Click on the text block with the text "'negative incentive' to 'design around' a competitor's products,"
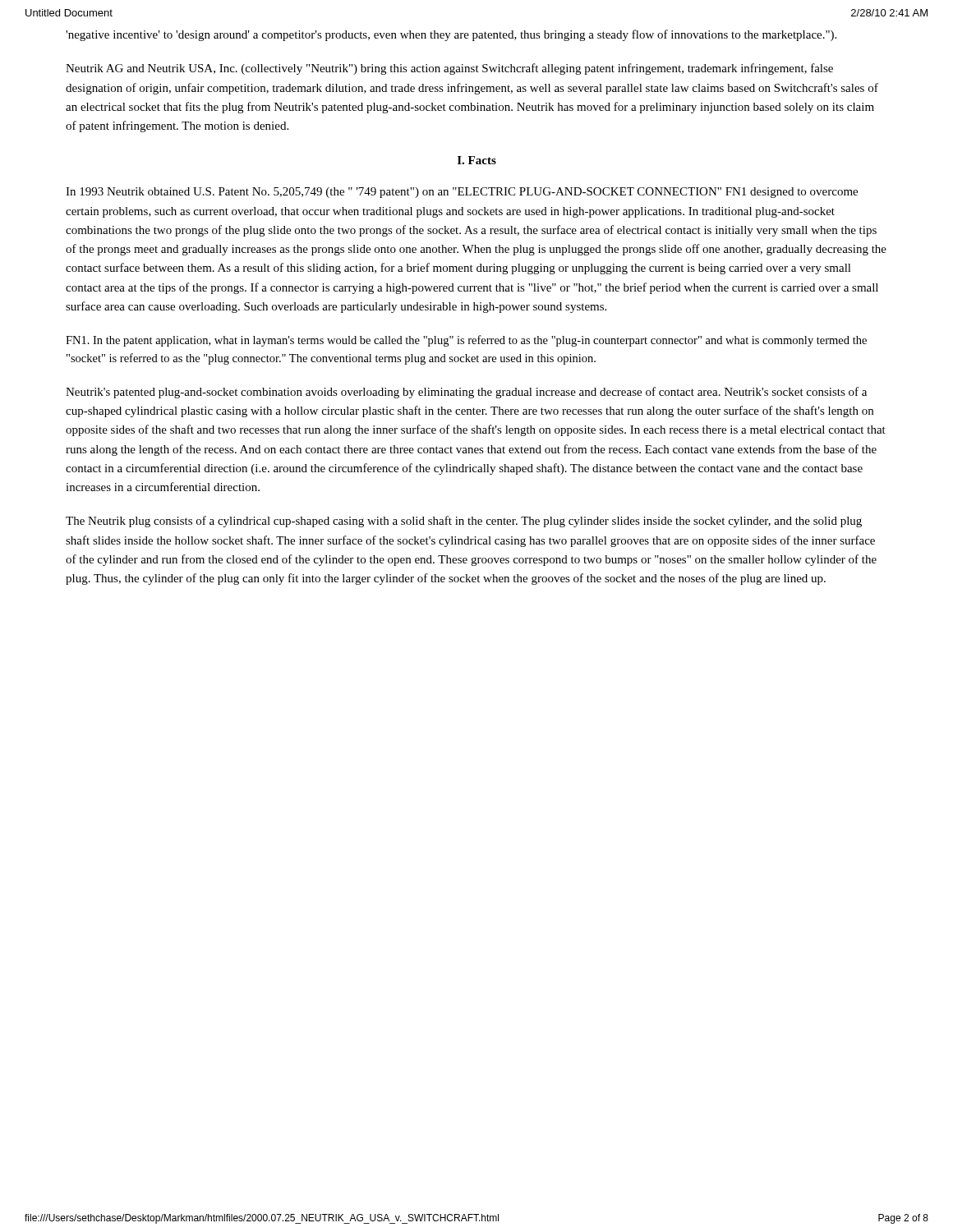This screenshot has width=953, height=1232. (452, 34)
